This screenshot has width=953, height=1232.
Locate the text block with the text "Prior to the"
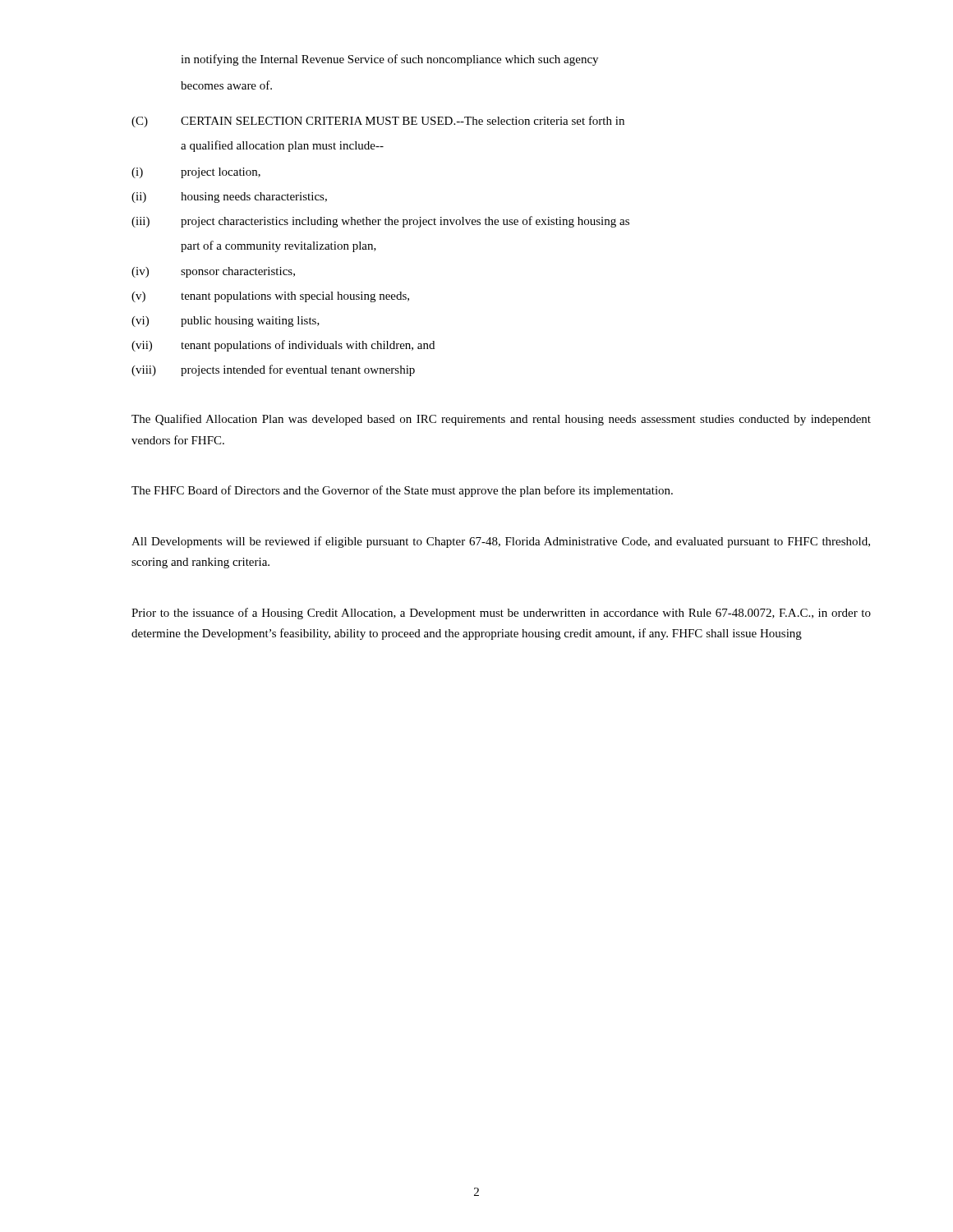[501, 623]
